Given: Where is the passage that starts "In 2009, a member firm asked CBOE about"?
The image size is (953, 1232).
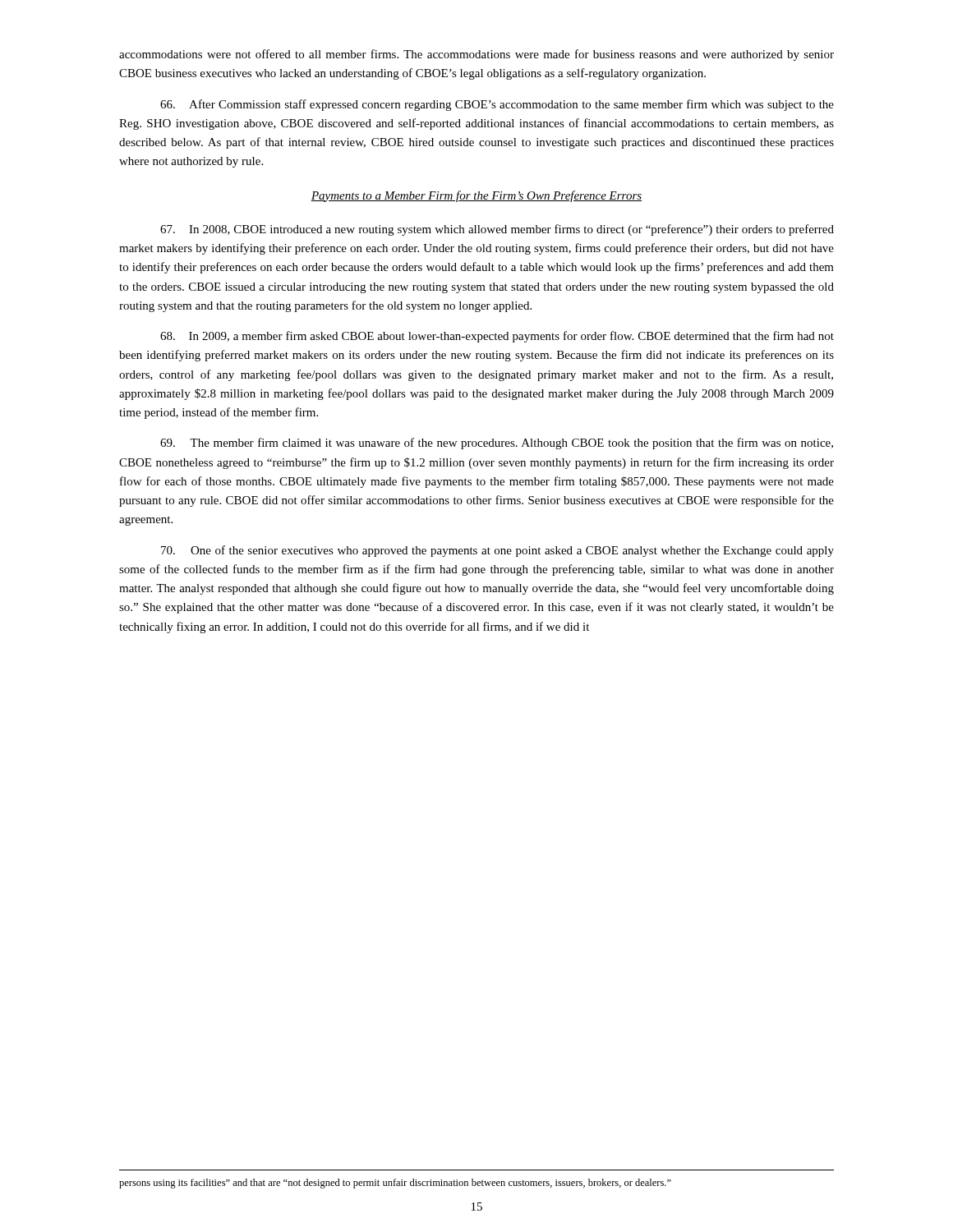Looking at the screenshot, I should [x=476, y=375].
